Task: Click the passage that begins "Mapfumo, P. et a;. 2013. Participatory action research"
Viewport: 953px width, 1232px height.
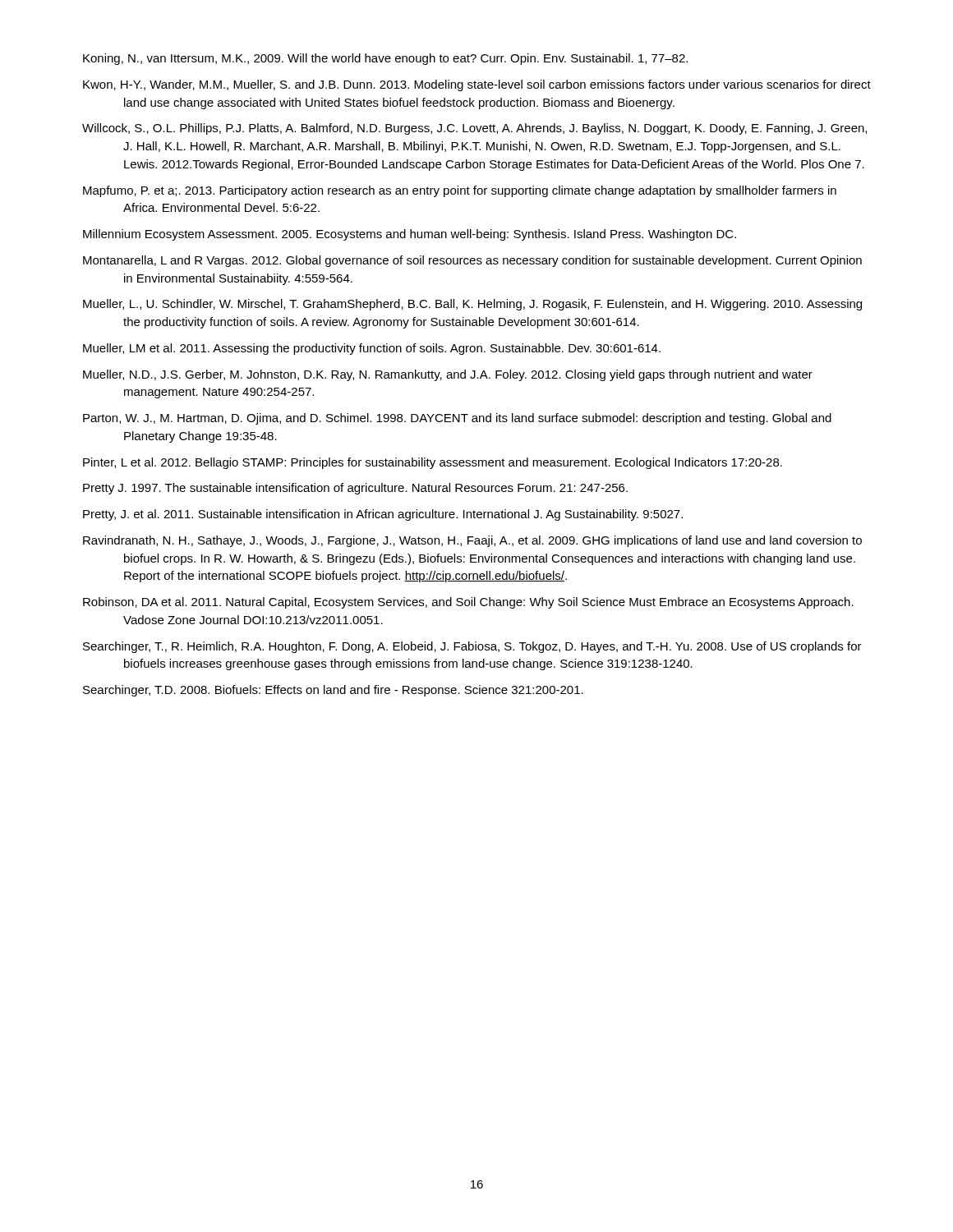Action: pos(459,199)
